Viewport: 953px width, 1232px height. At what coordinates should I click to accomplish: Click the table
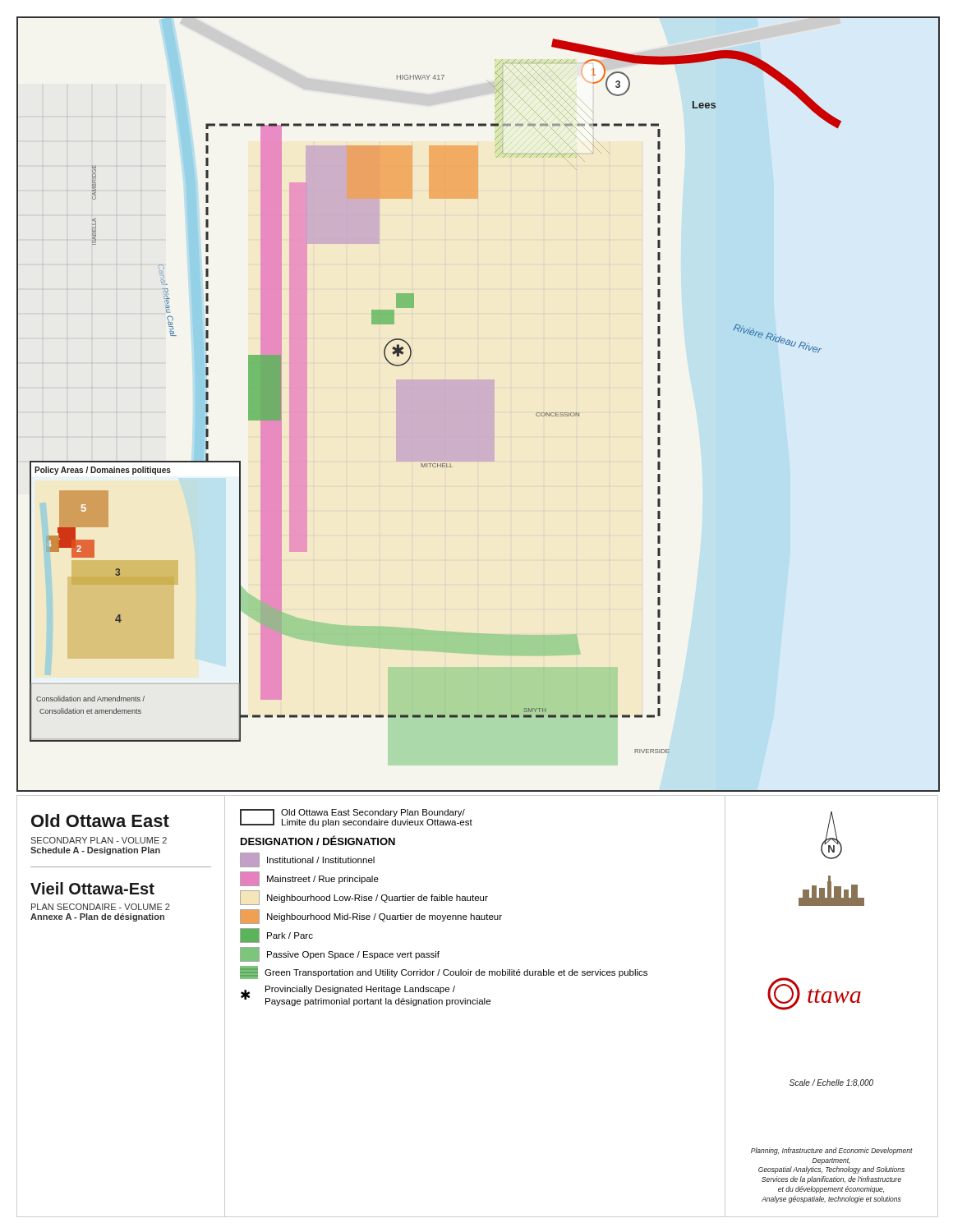click(x=475, y=1006)
